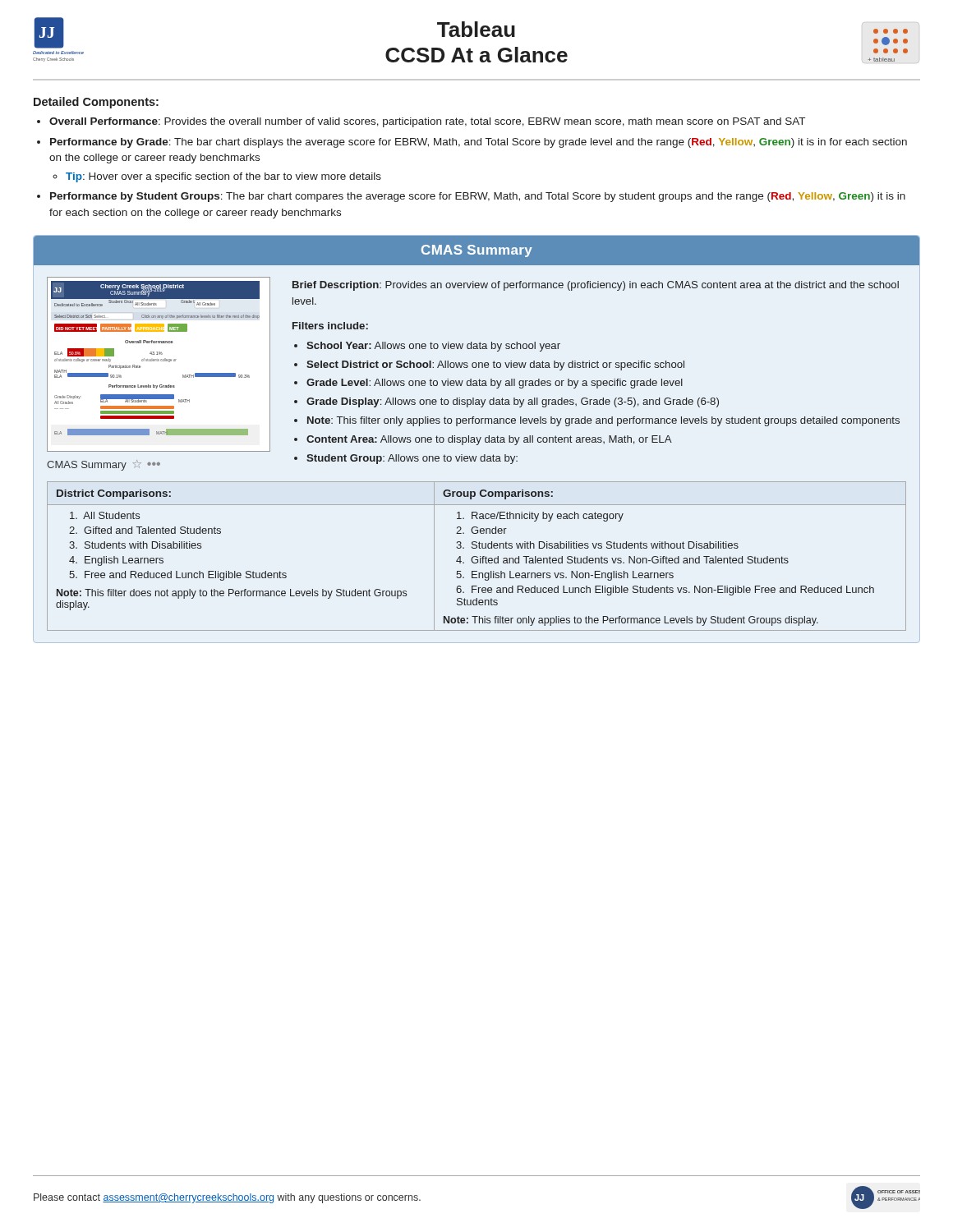Point to the element starting "Overall Performance: Provides the"
This screenshot has height=1232, width=953.
(x=427, y=121)
